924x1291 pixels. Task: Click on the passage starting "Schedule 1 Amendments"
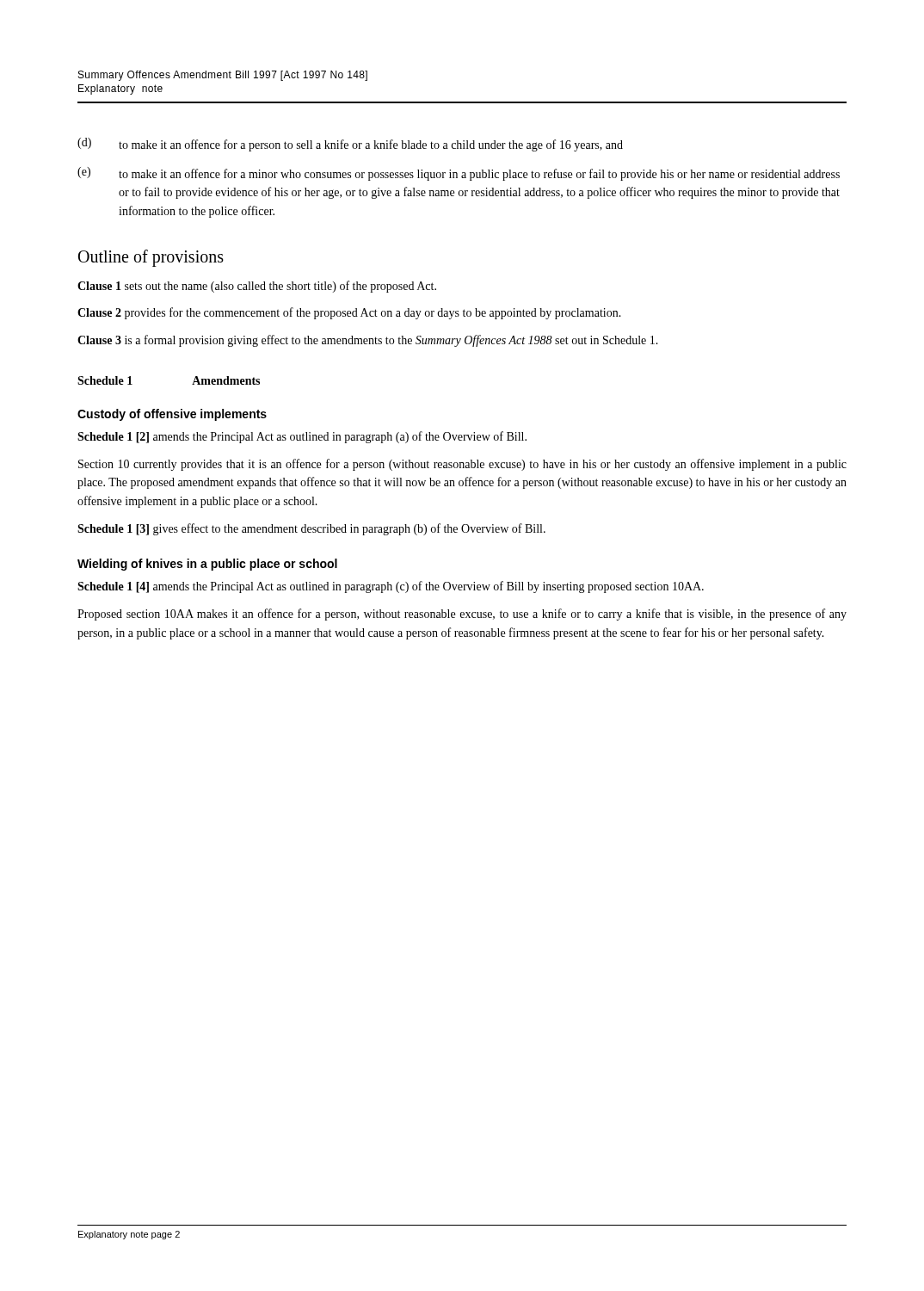tap(101, 380)
